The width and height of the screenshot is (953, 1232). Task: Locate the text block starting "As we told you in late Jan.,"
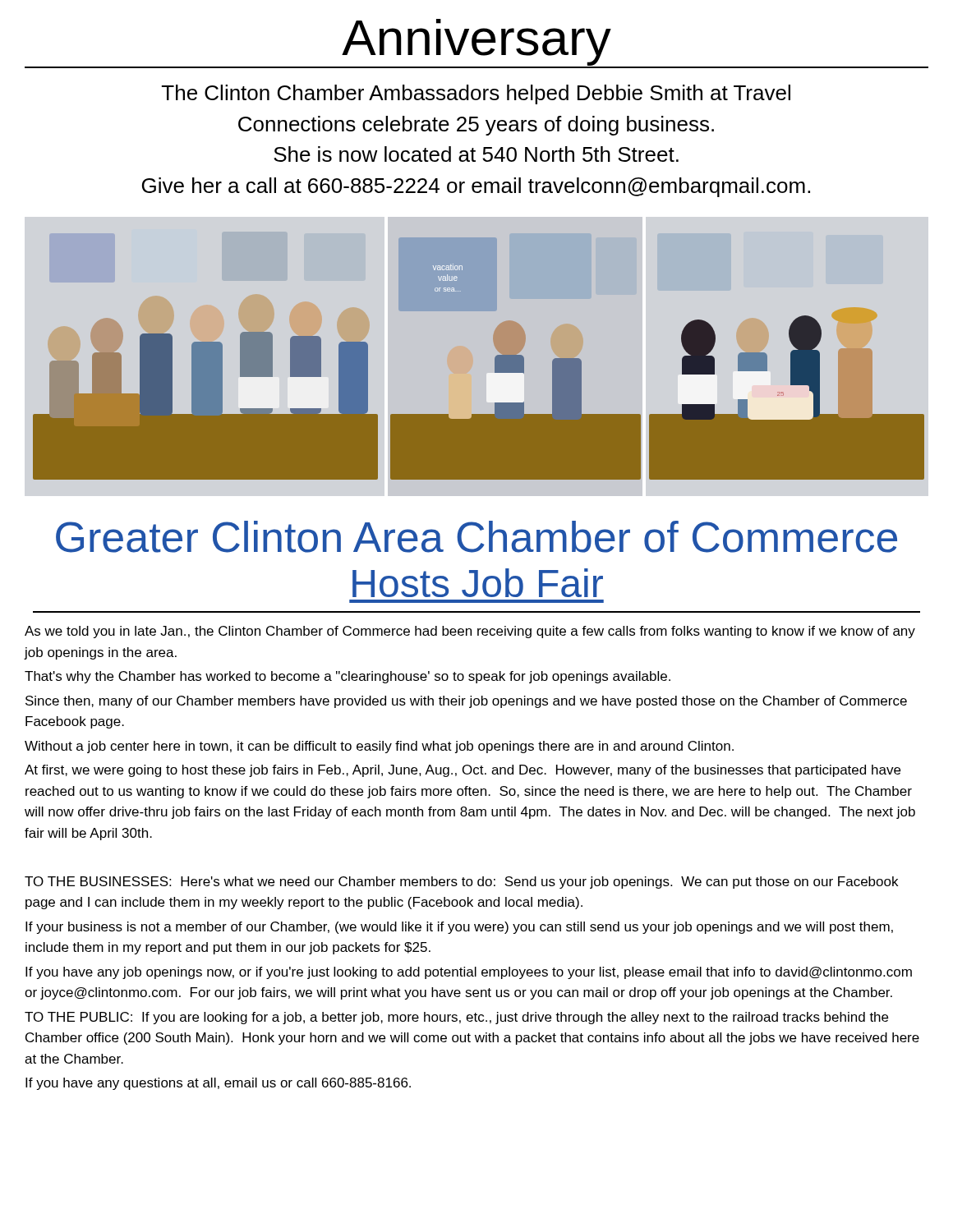tap(470, 632)
